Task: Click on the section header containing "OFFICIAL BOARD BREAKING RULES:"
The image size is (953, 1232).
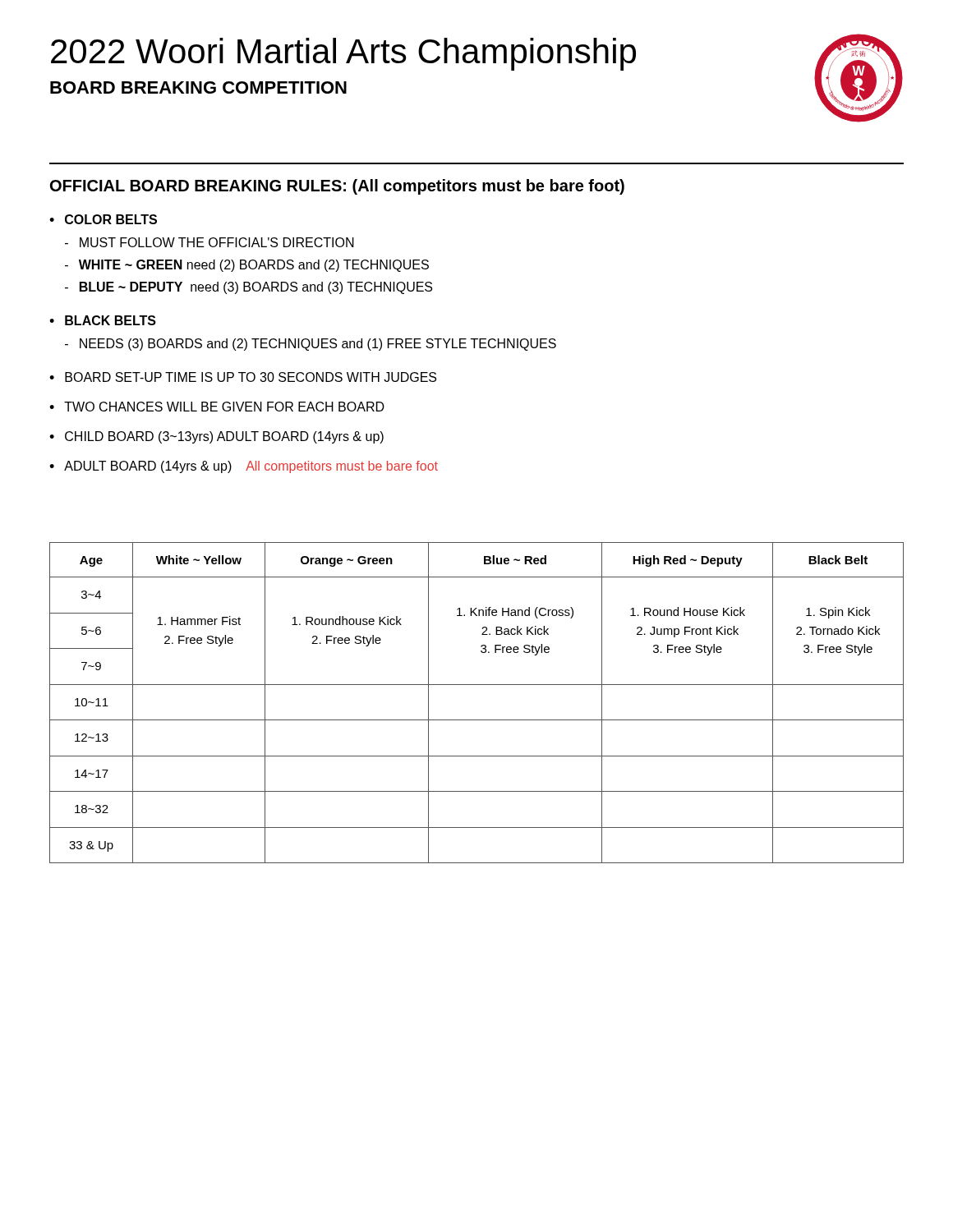Action: click(337, 186)
